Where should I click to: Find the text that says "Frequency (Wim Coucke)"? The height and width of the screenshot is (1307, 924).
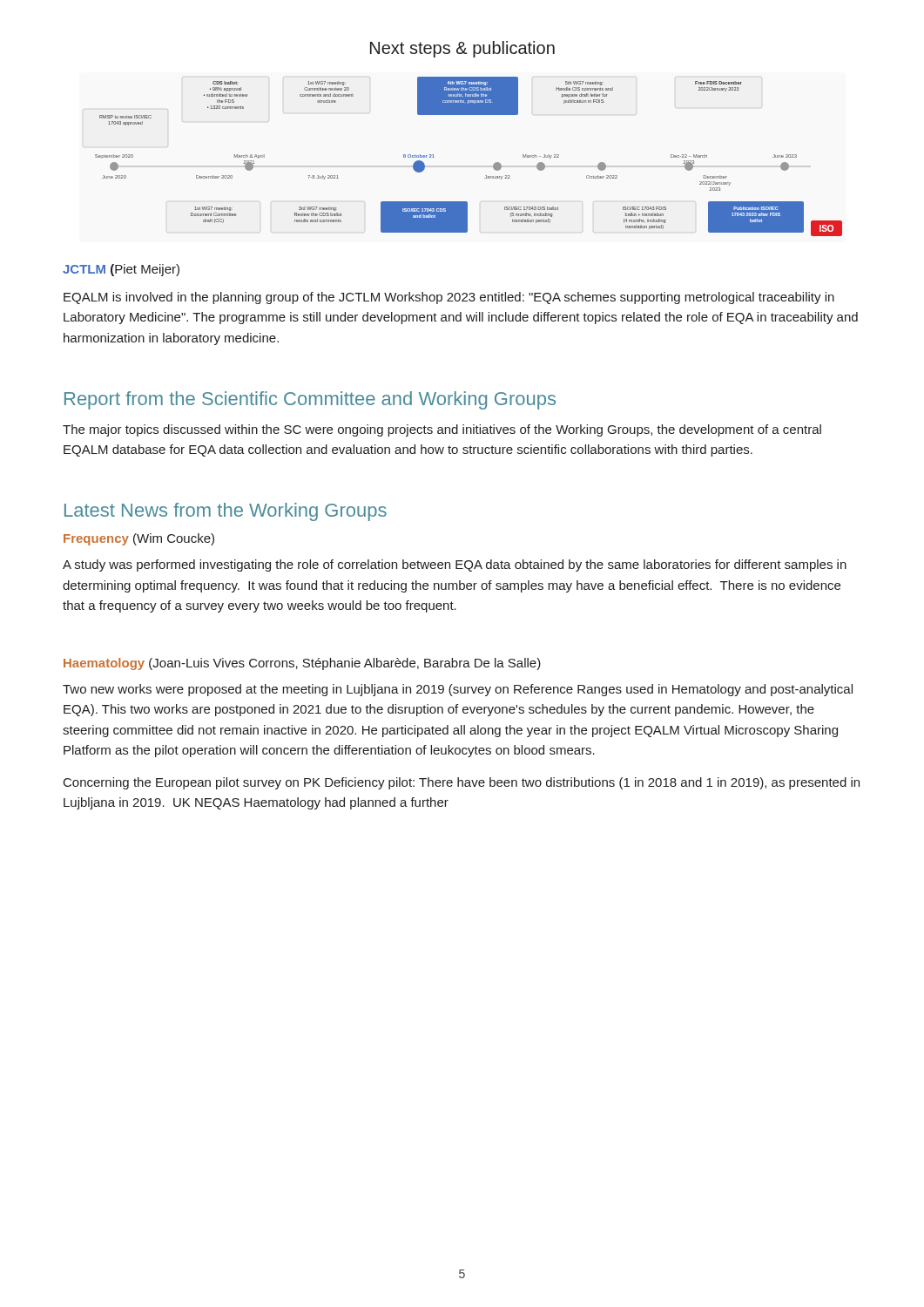pos(139,538)
